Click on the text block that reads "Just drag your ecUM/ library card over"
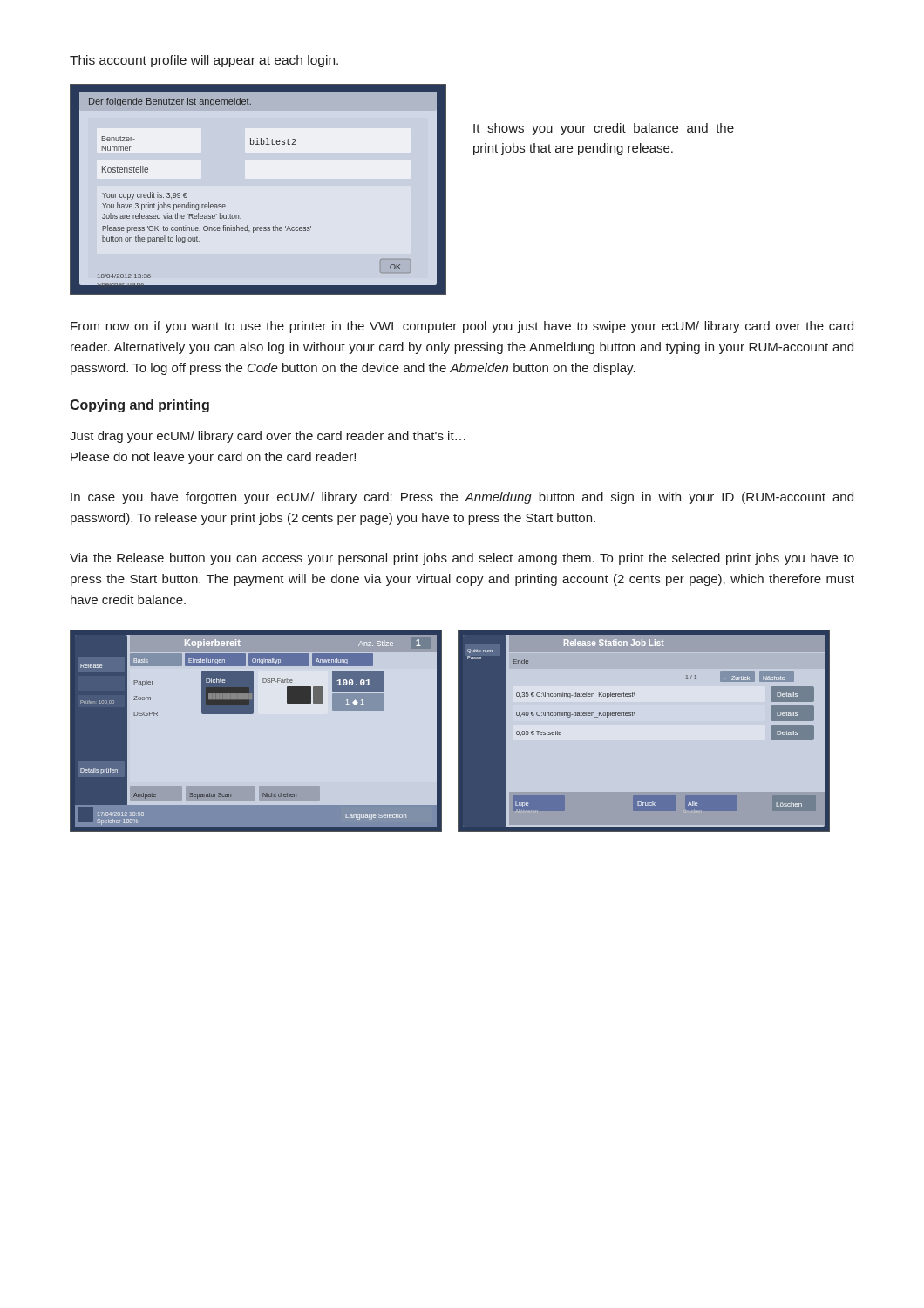 point(268,446)
